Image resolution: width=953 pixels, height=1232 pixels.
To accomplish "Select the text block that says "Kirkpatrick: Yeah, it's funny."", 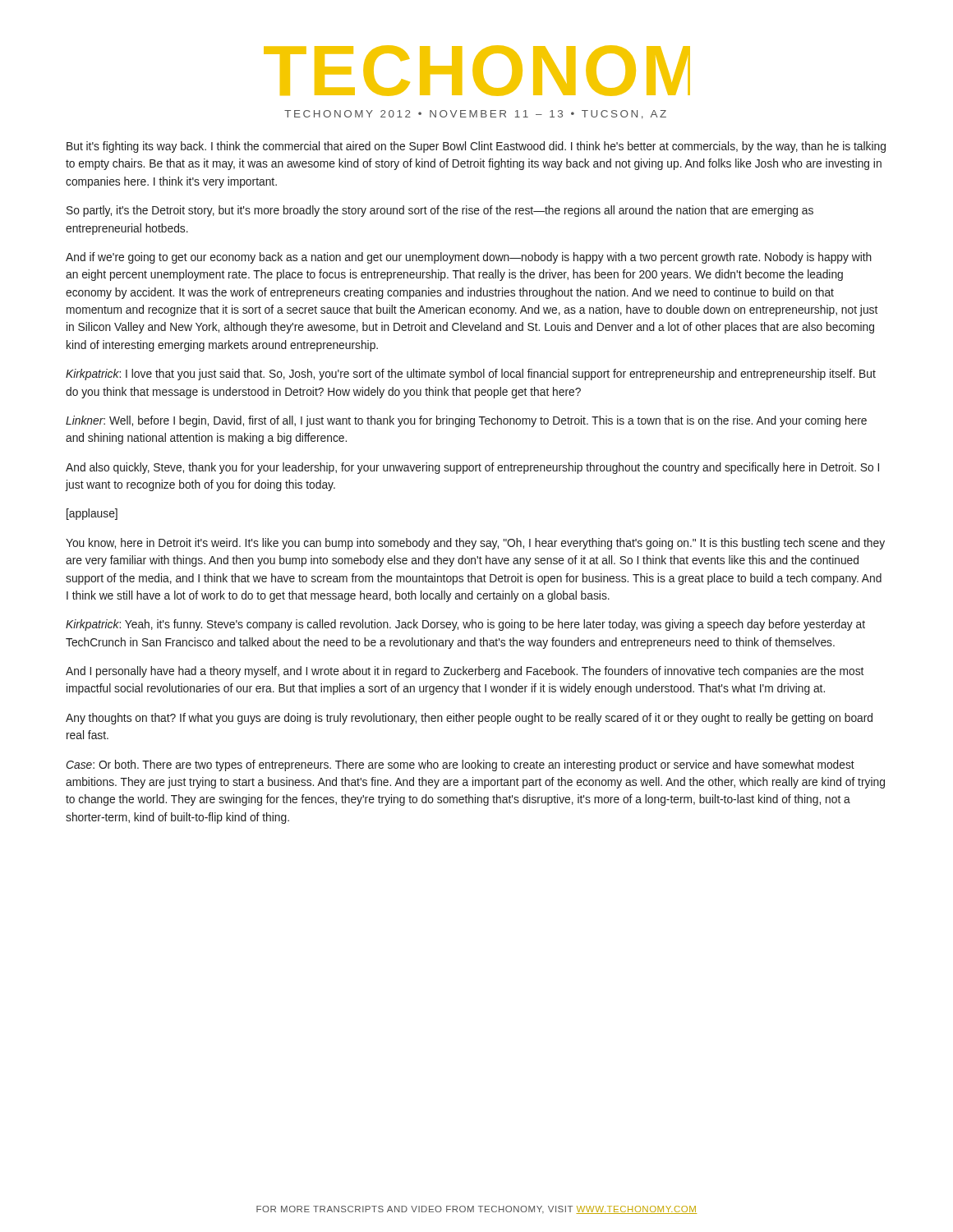I will point(465,634).
